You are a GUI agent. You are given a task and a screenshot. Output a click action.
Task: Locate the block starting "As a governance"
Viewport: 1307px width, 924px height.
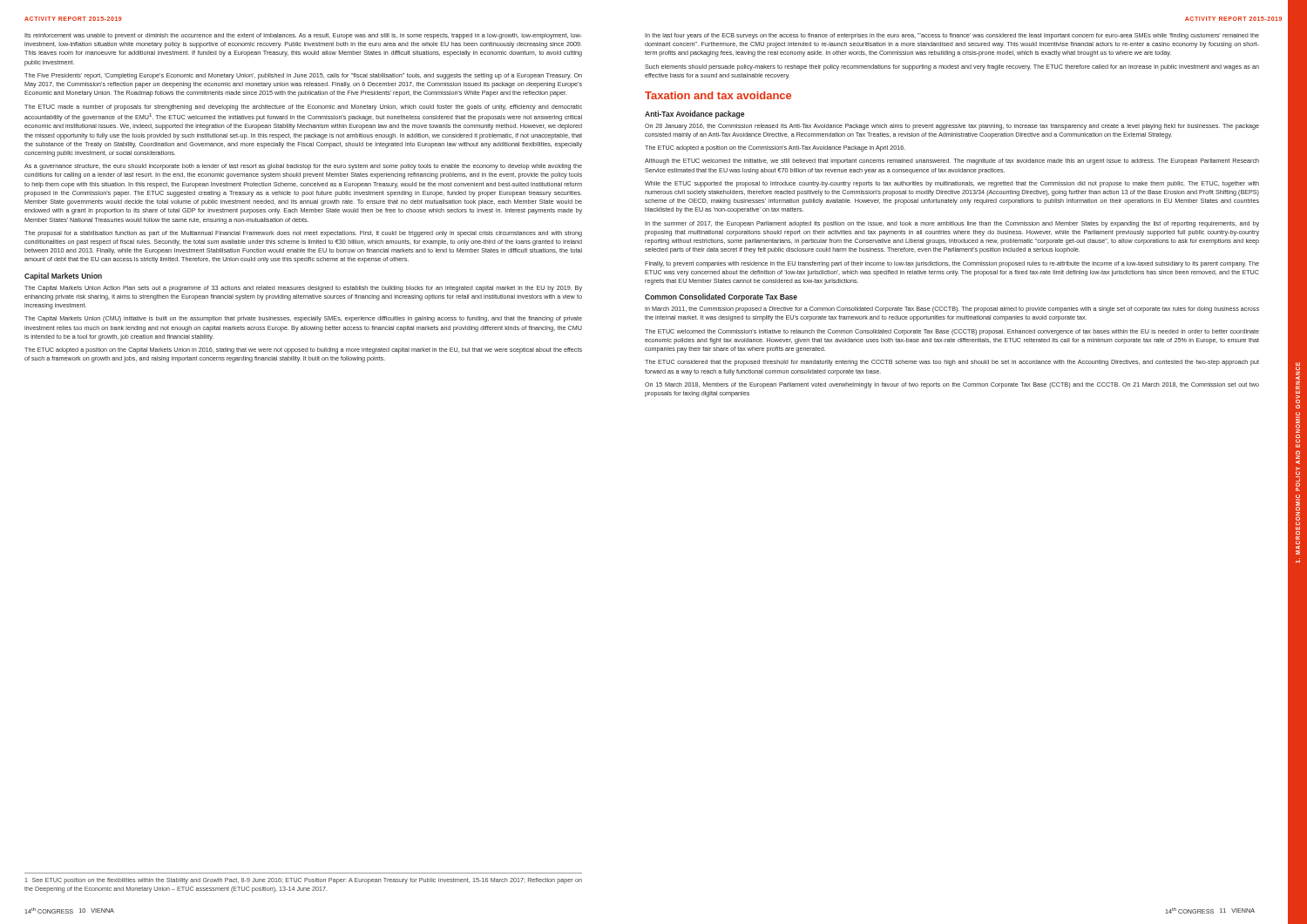click(303, 193)
